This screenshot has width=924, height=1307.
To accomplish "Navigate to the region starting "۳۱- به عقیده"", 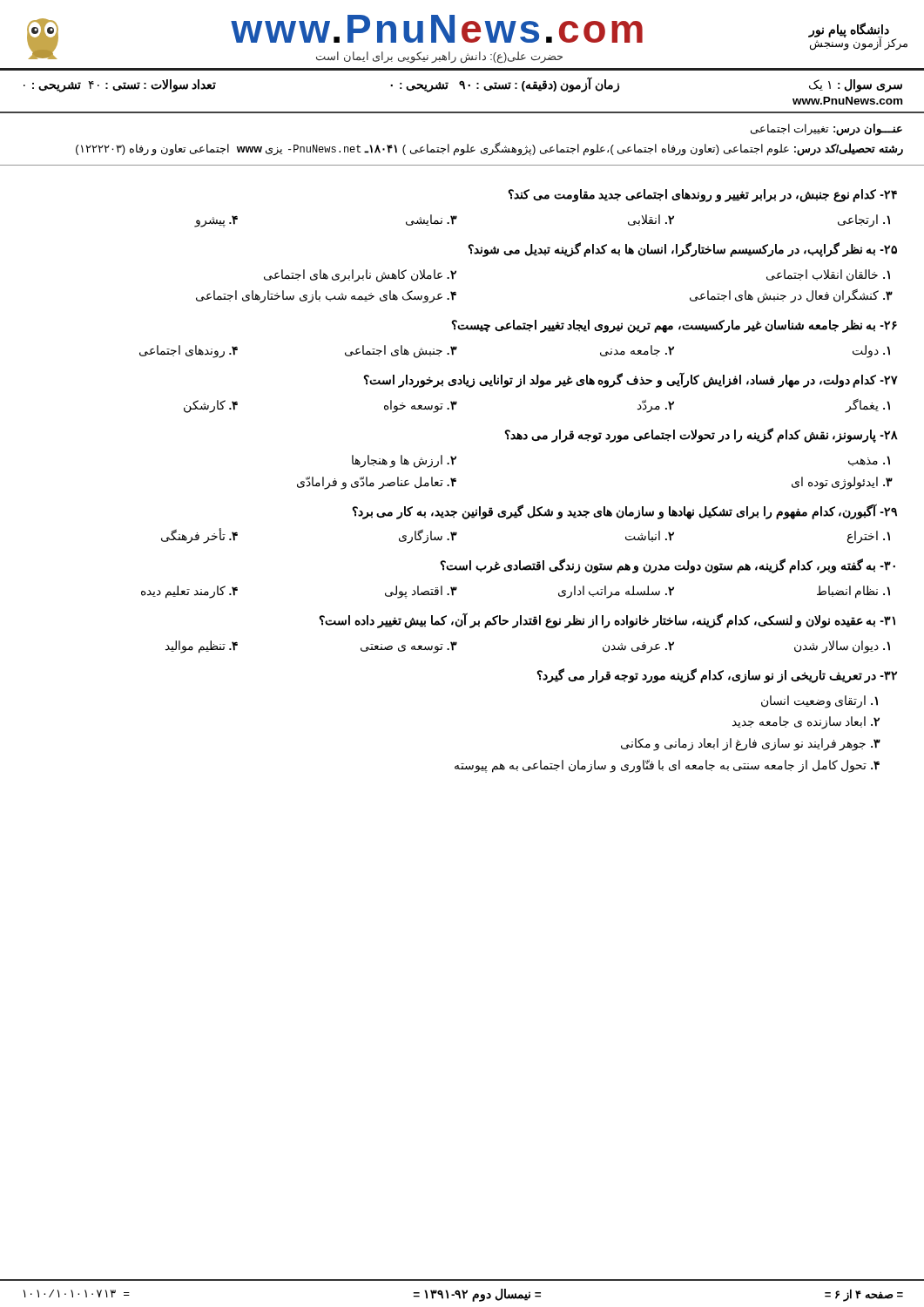I will (x=462, y=634).
